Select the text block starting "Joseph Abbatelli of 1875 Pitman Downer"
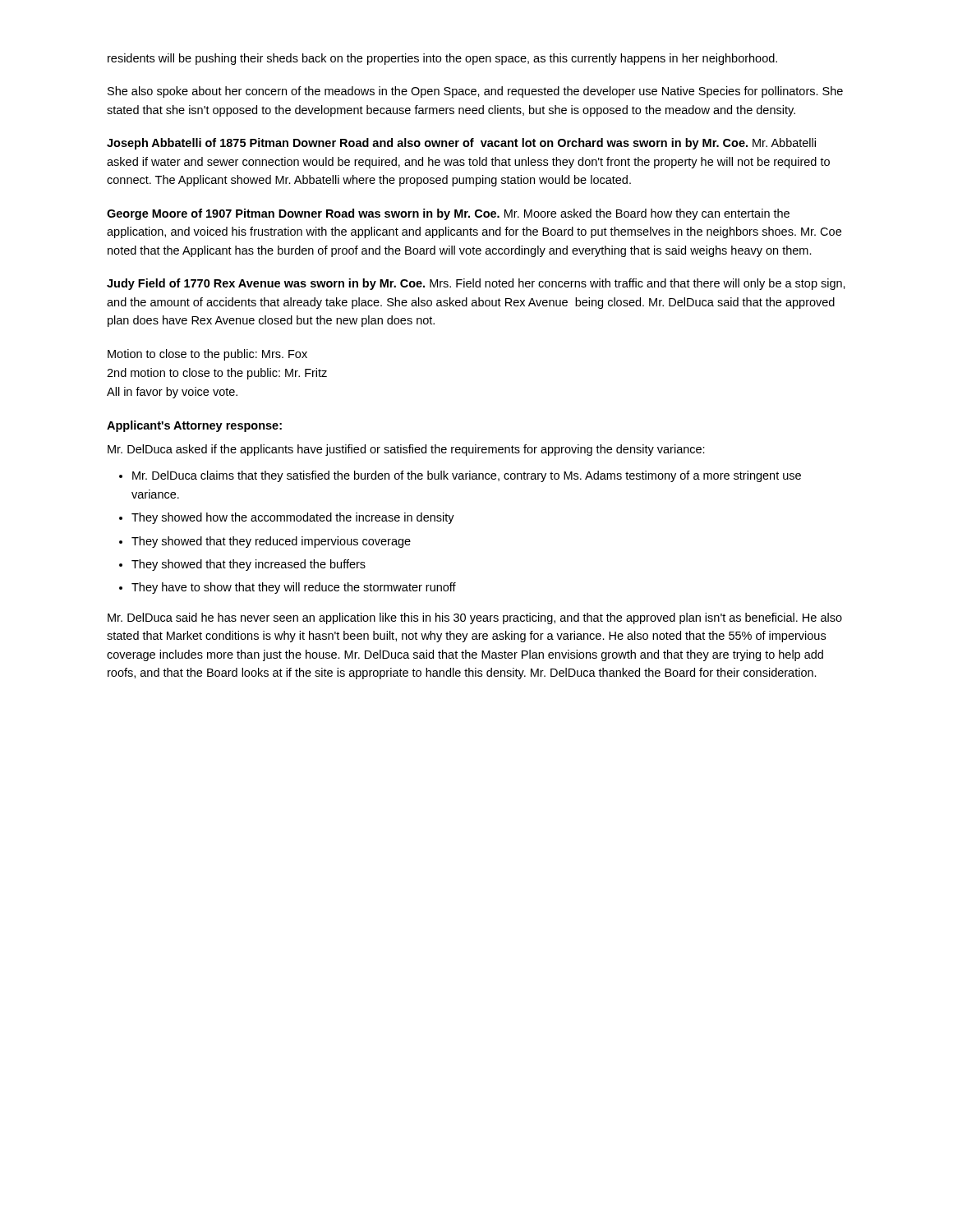Screen dimensions: 1232x953 pos(469,162)
